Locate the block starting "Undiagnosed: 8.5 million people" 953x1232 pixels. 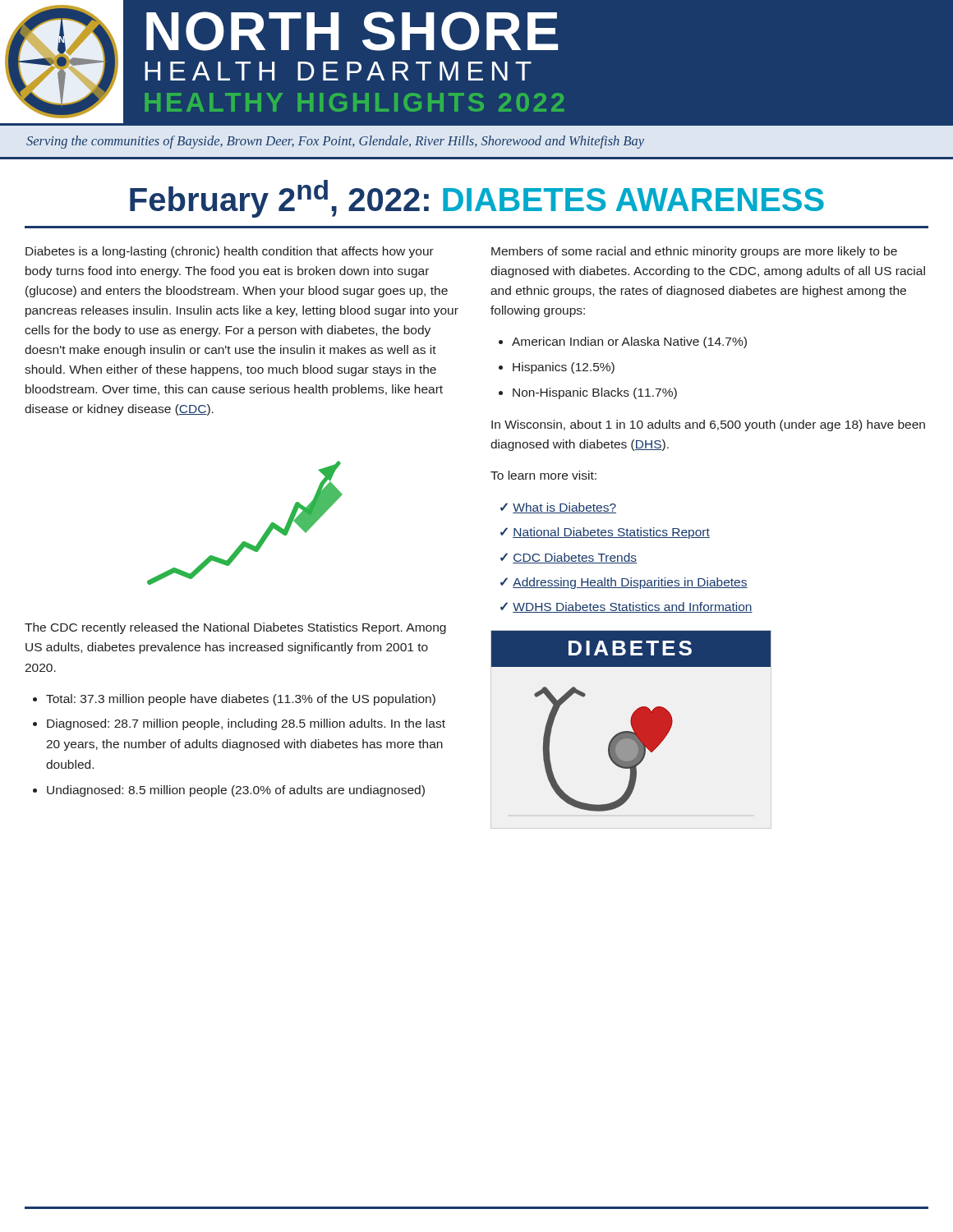point(236,789)
